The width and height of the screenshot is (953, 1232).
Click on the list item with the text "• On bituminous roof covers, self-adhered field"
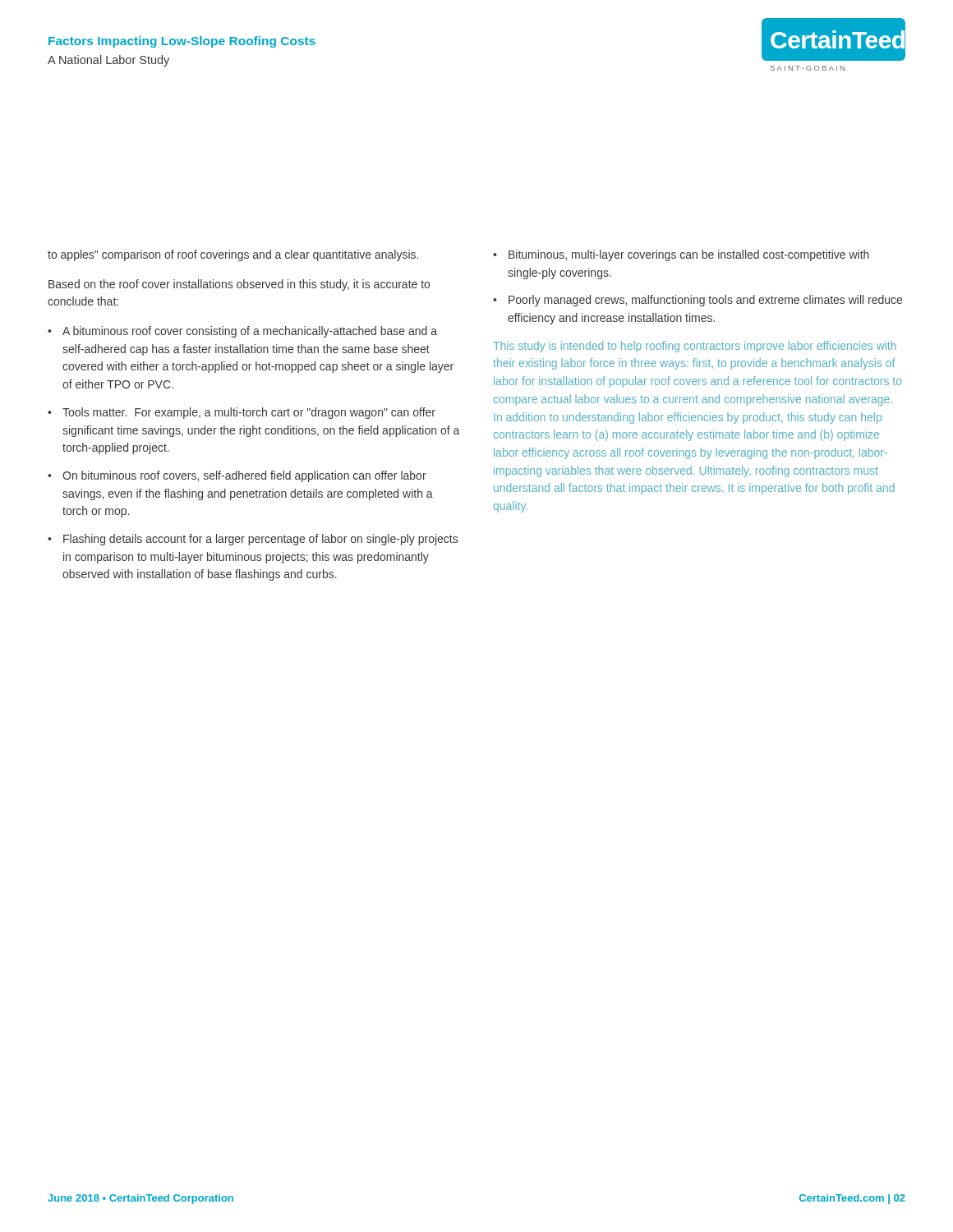pos(254,494)
